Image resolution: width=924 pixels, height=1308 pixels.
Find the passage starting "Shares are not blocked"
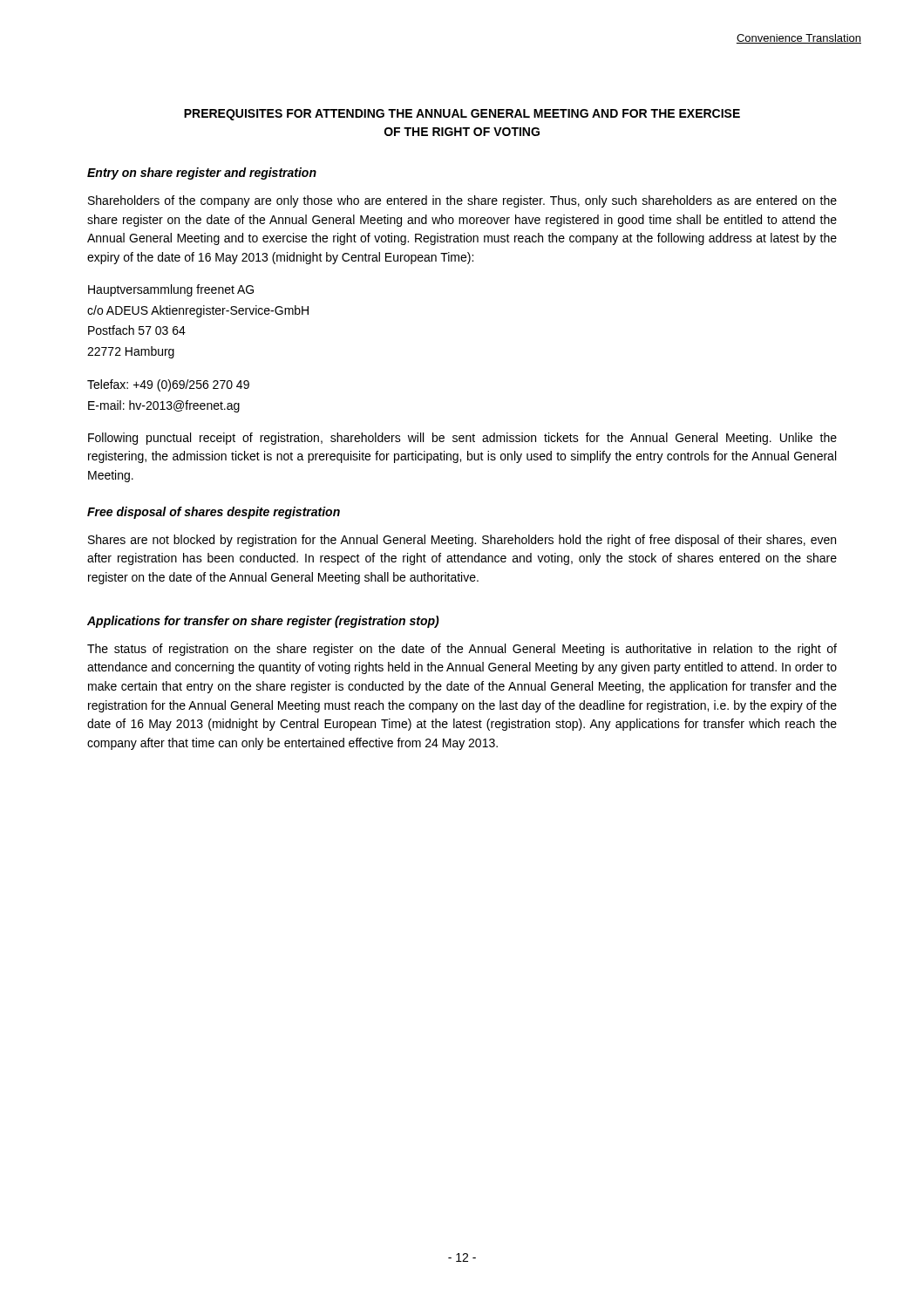(462, 558)
